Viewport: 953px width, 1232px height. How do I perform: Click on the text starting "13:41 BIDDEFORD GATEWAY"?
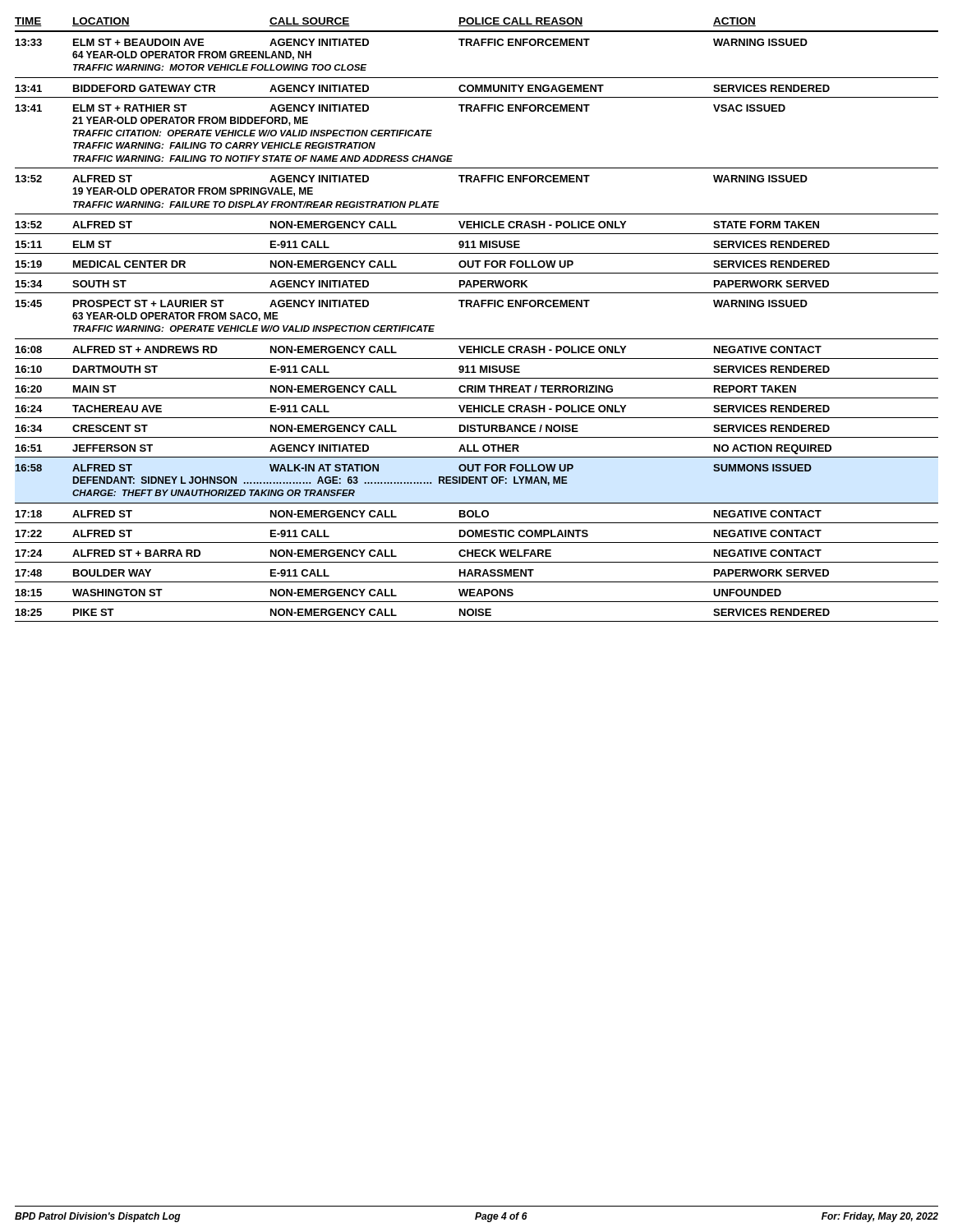pos(476,88)
